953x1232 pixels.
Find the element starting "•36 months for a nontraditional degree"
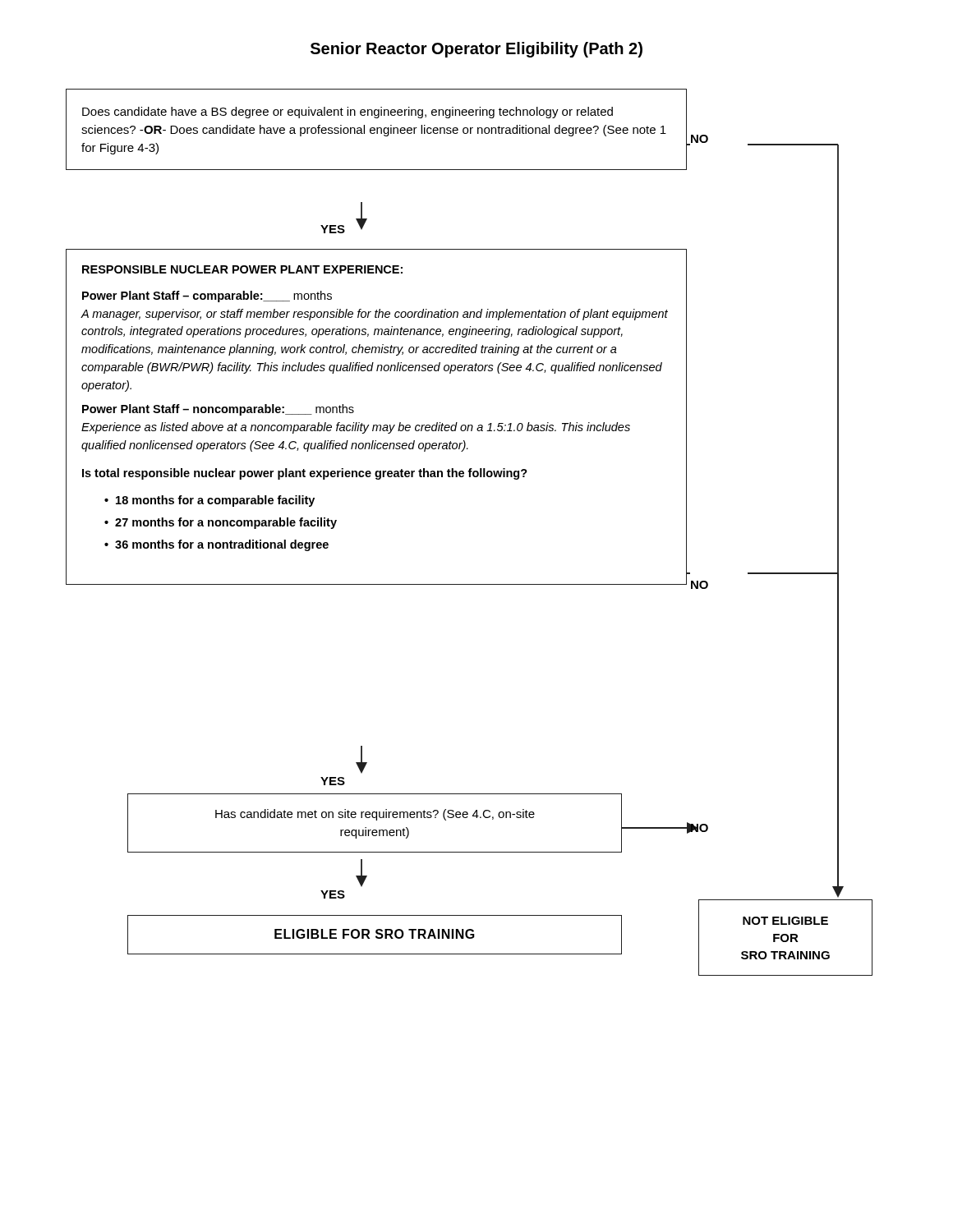pyautogui.click(x=217, y=544)
